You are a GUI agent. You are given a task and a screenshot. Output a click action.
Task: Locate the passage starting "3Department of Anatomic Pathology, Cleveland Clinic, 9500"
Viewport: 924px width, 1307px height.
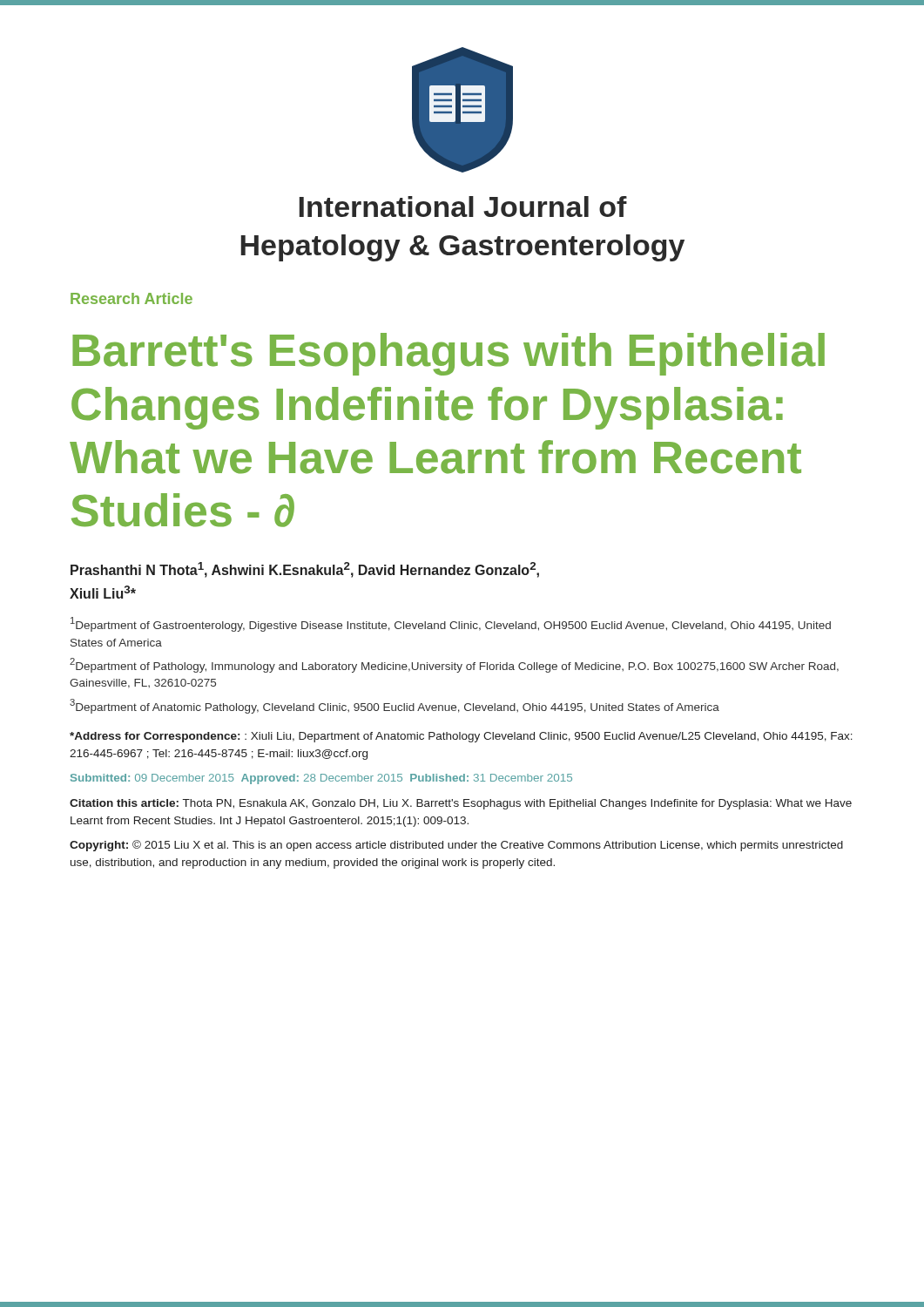(394, 705)
